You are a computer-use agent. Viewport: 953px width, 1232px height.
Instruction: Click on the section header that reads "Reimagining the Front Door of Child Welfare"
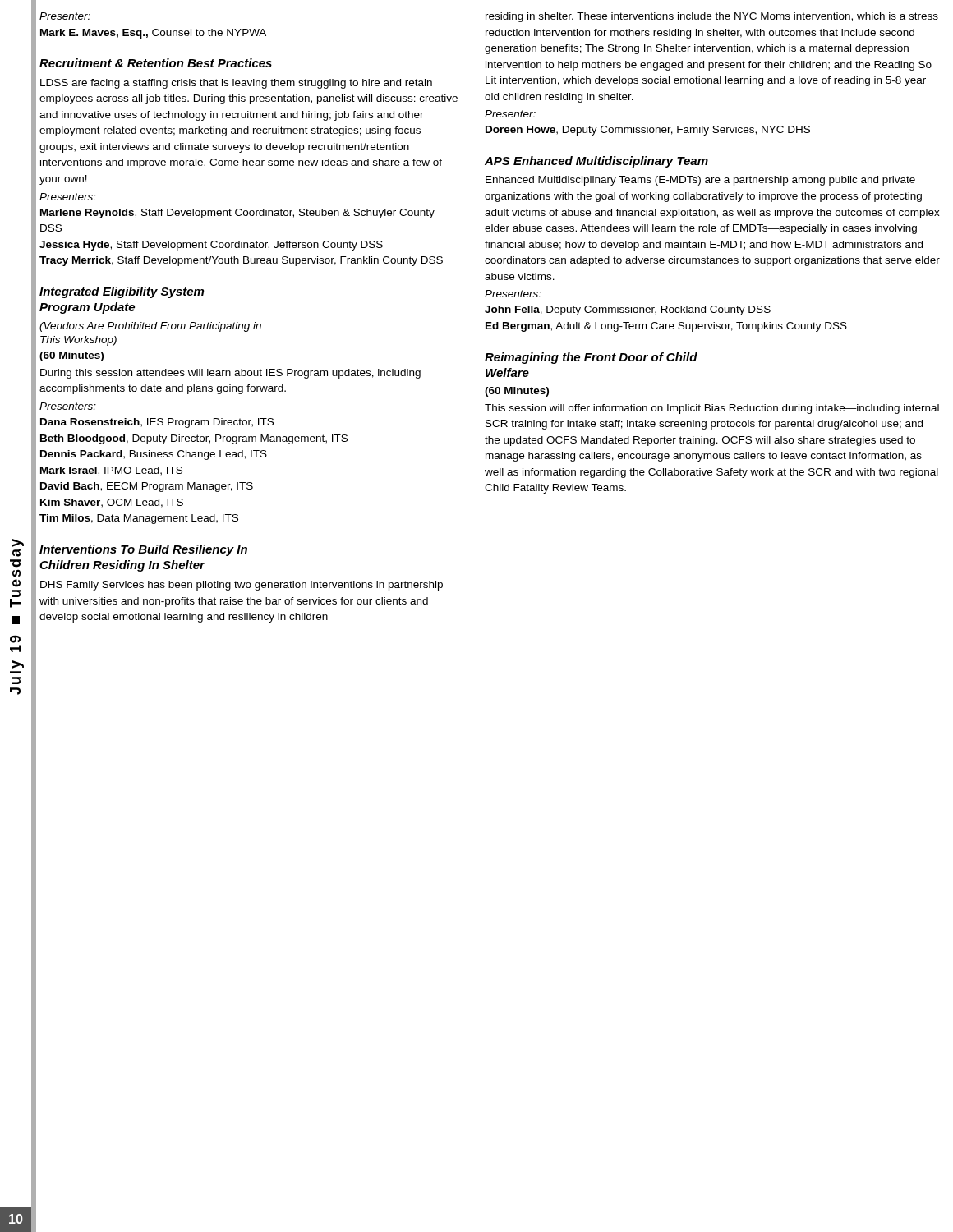[x=591, y=358]
